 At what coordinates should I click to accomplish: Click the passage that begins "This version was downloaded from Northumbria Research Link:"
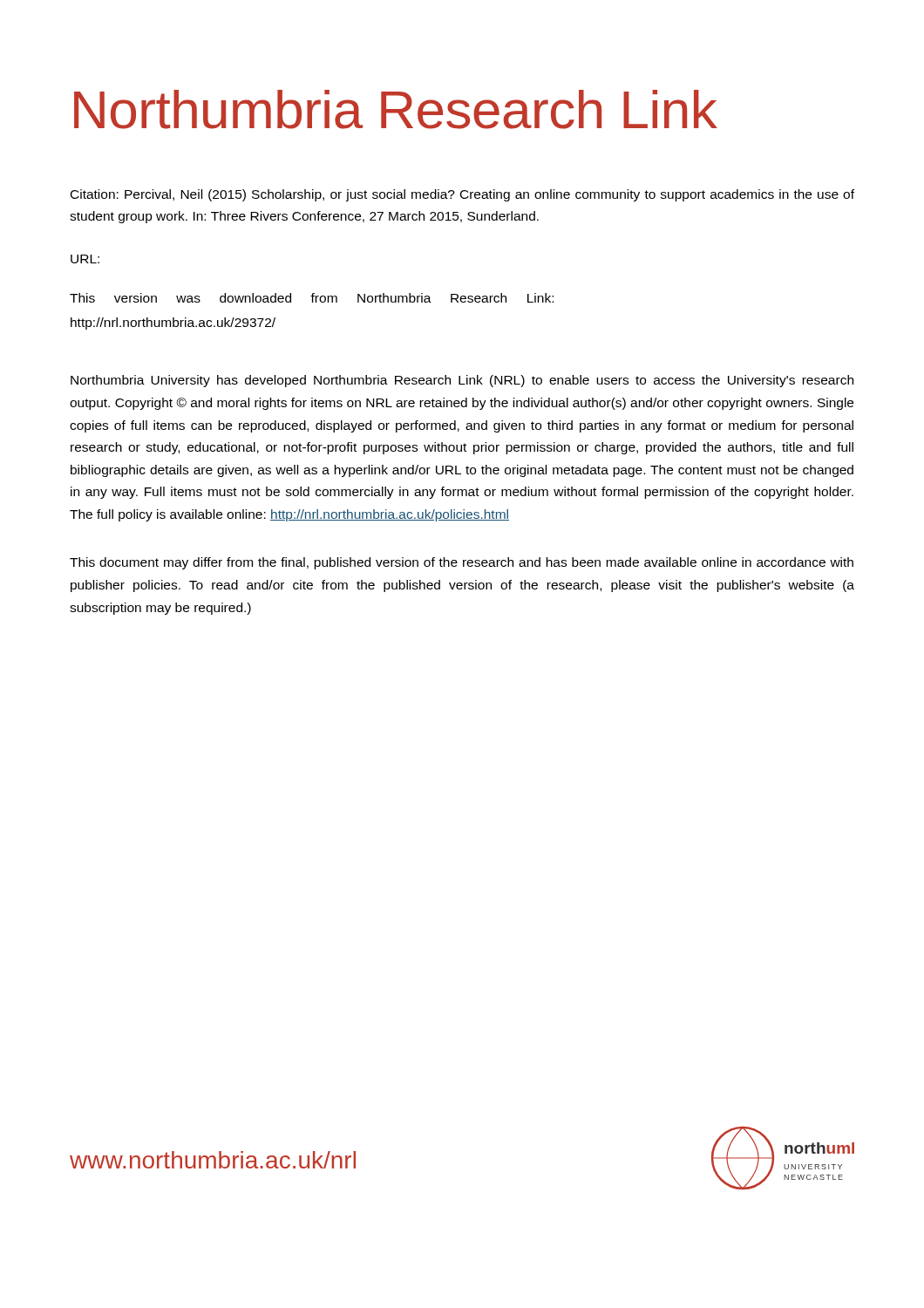(x=312, y=310)
